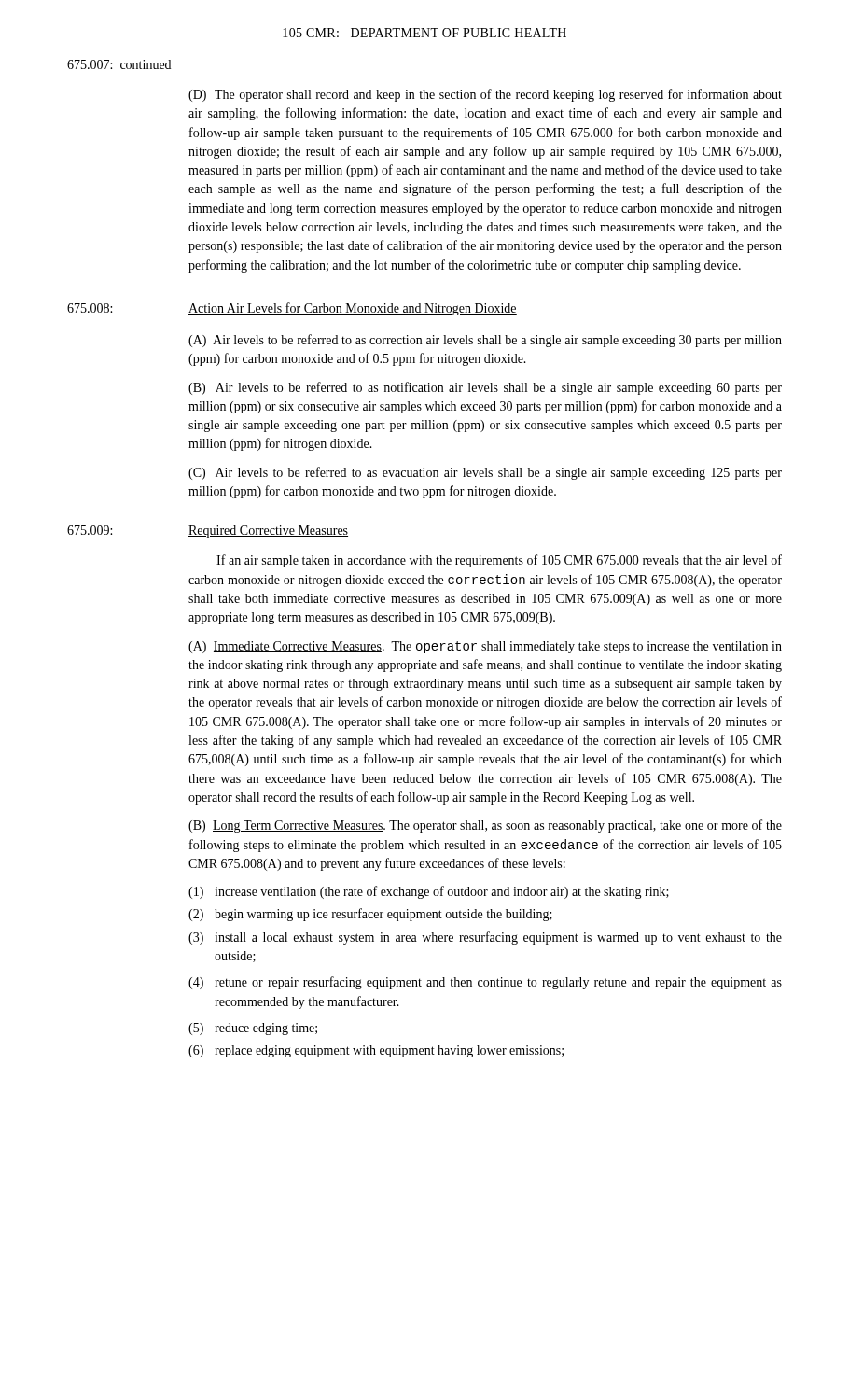849x1400 pixels.
Task: Select the text block that reads "If an air sample taken in accordance"
Action: [485, 590]
